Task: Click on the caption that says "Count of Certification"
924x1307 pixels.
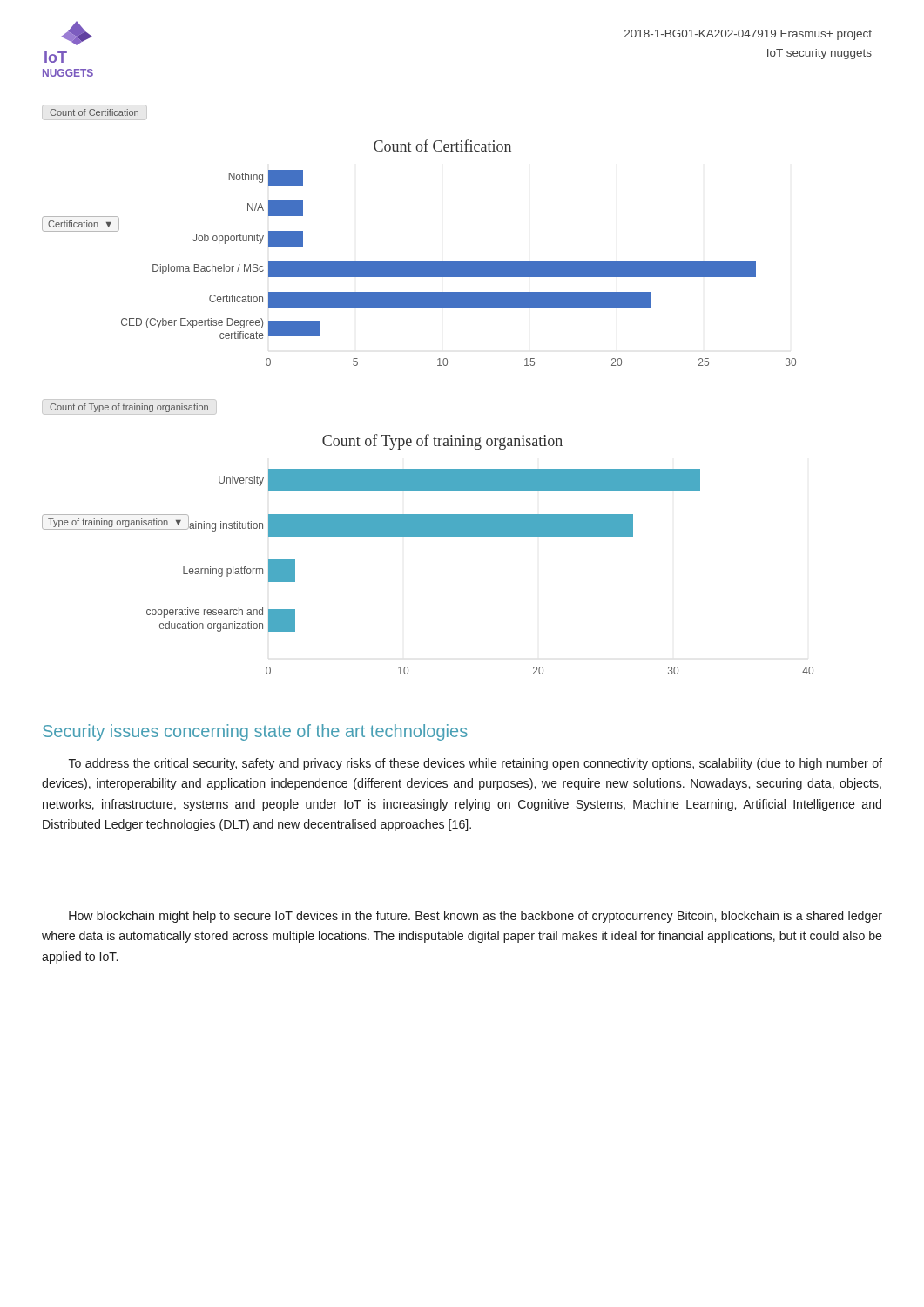Action: (94, 112)
